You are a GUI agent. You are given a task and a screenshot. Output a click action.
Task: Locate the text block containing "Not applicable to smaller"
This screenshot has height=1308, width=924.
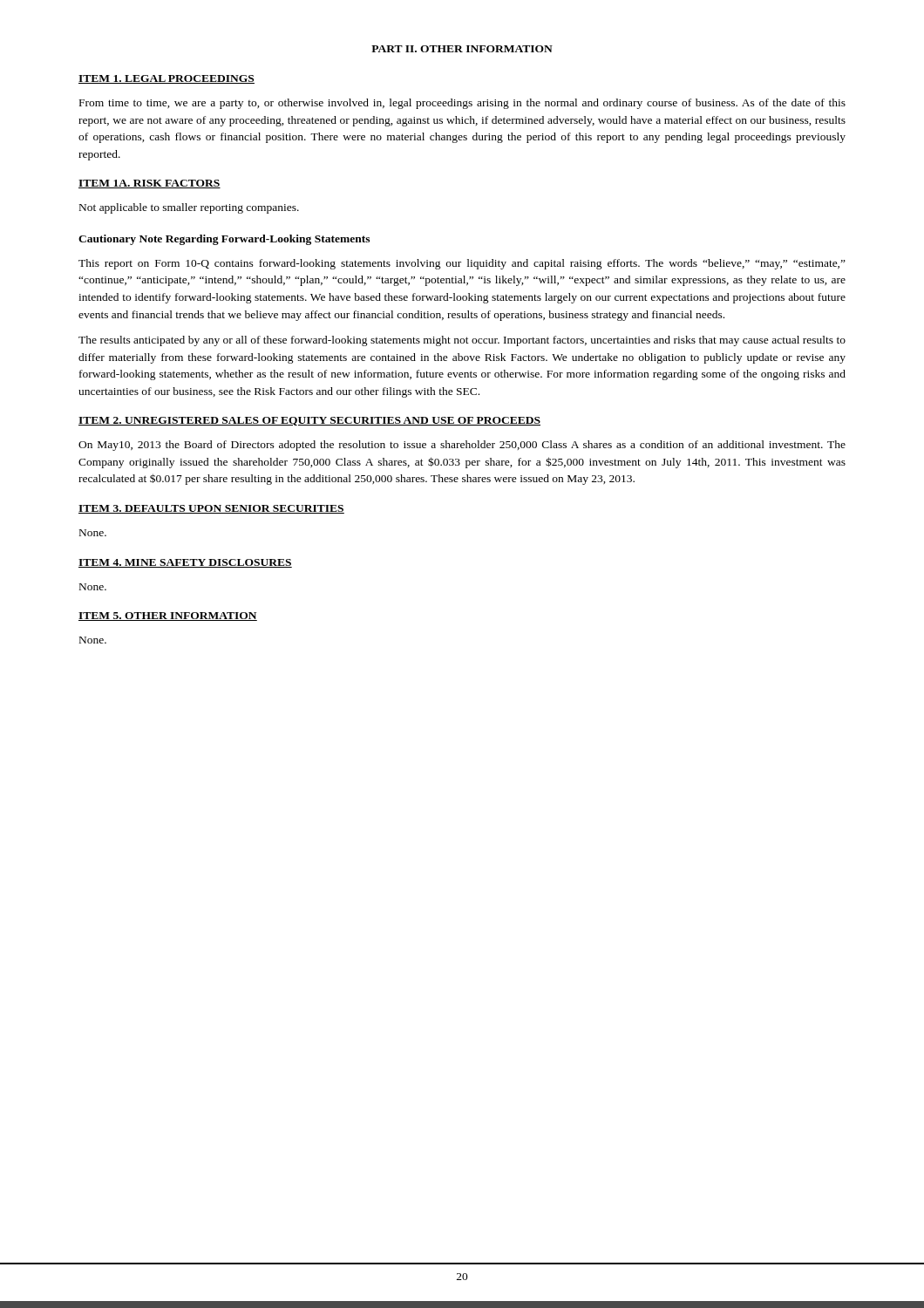(189, 207)
